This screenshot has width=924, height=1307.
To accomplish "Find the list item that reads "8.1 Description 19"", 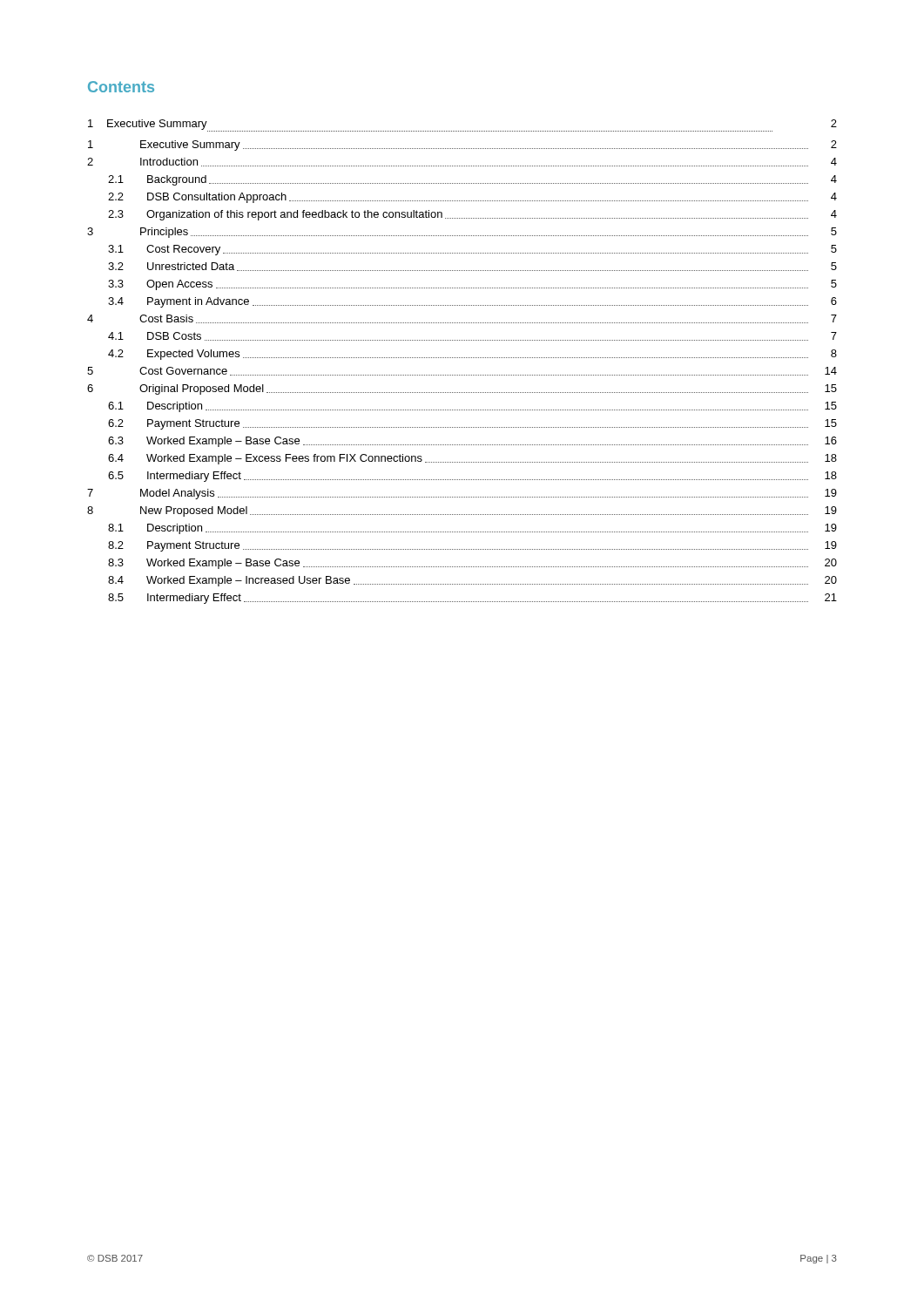I will (462, 528).
